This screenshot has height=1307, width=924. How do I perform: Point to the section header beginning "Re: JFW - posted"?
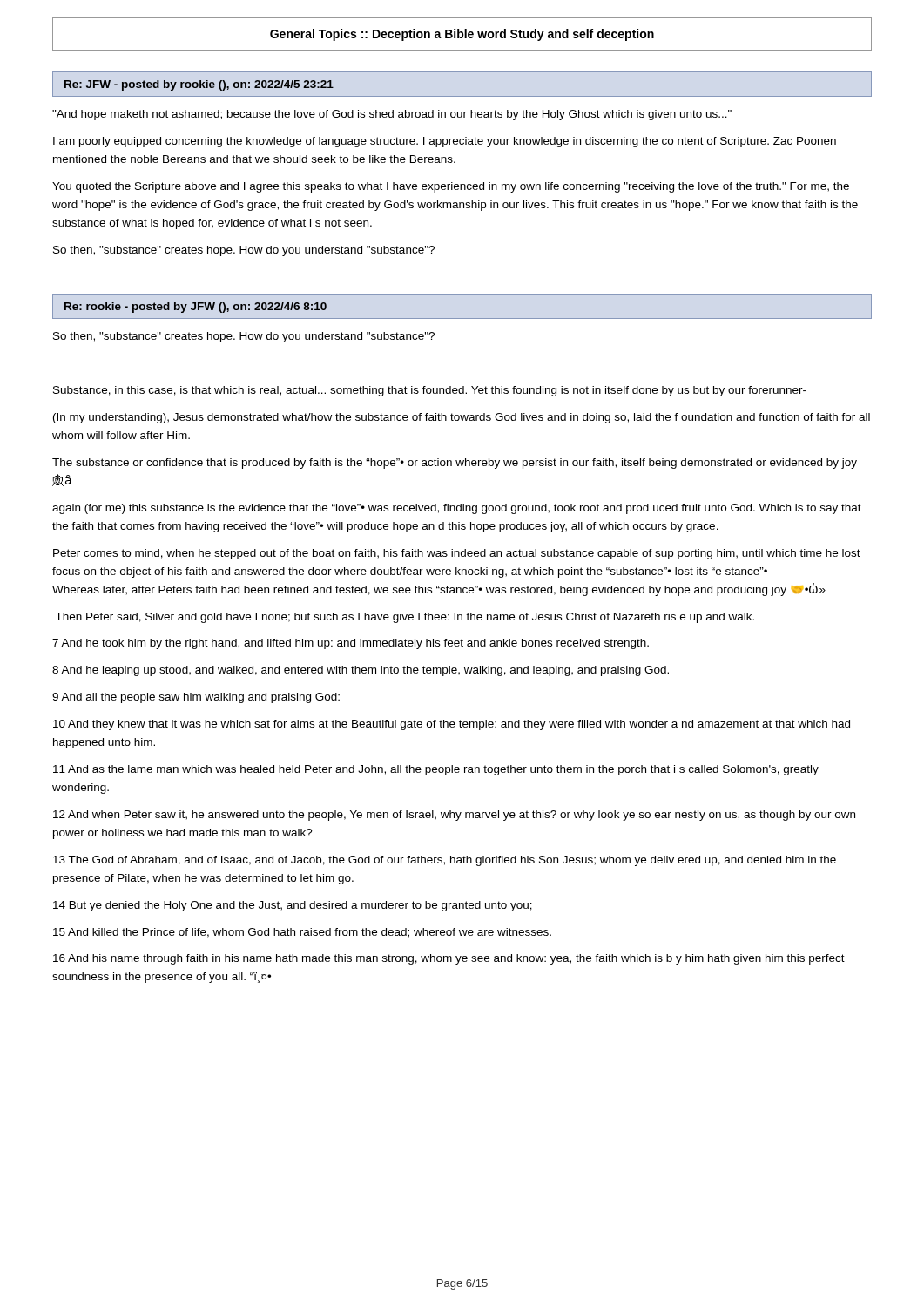[x=198, y=84]
